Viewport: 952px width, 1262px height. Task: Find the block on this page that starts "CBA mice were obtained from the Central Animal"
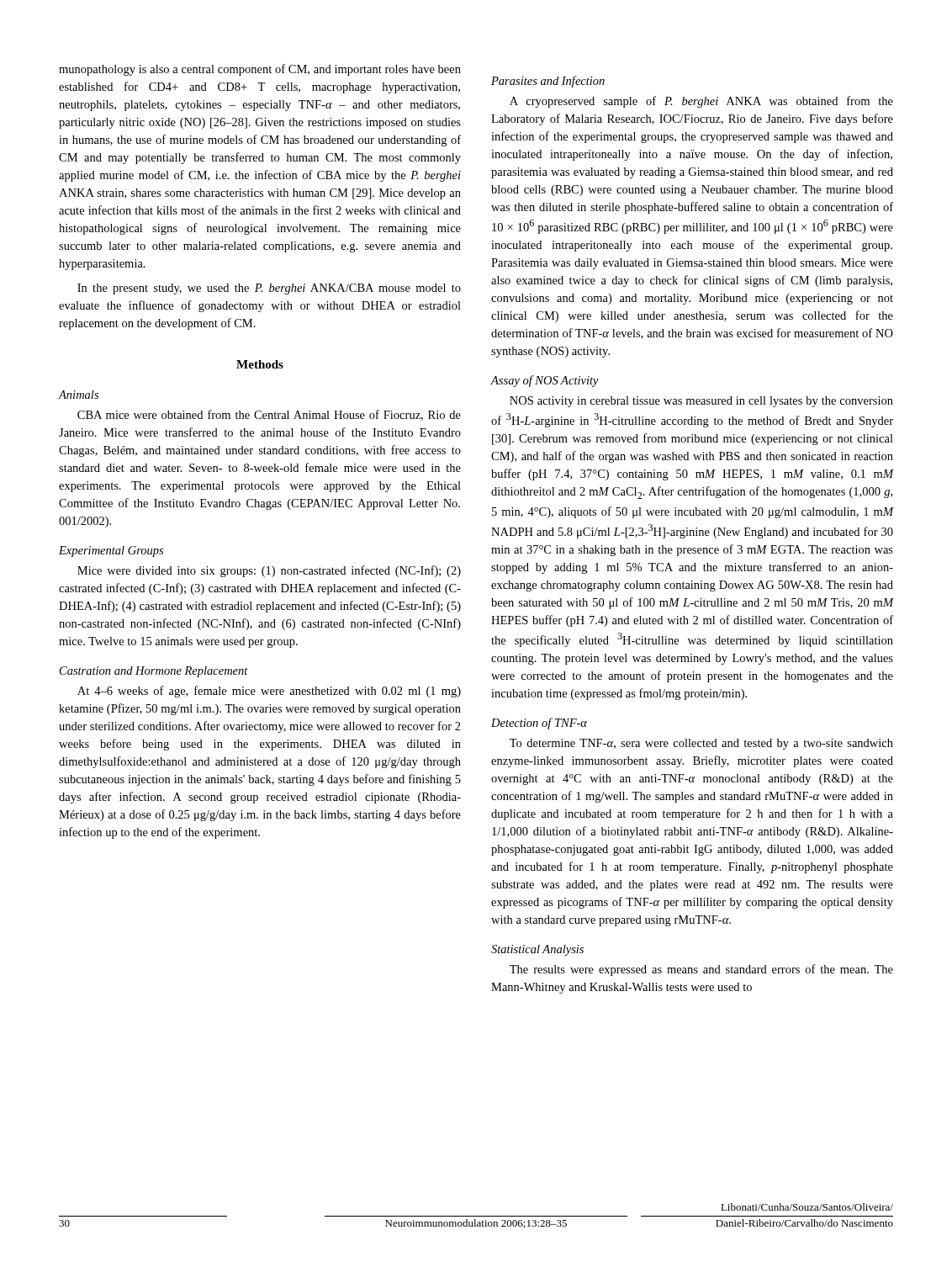[260, 468]
